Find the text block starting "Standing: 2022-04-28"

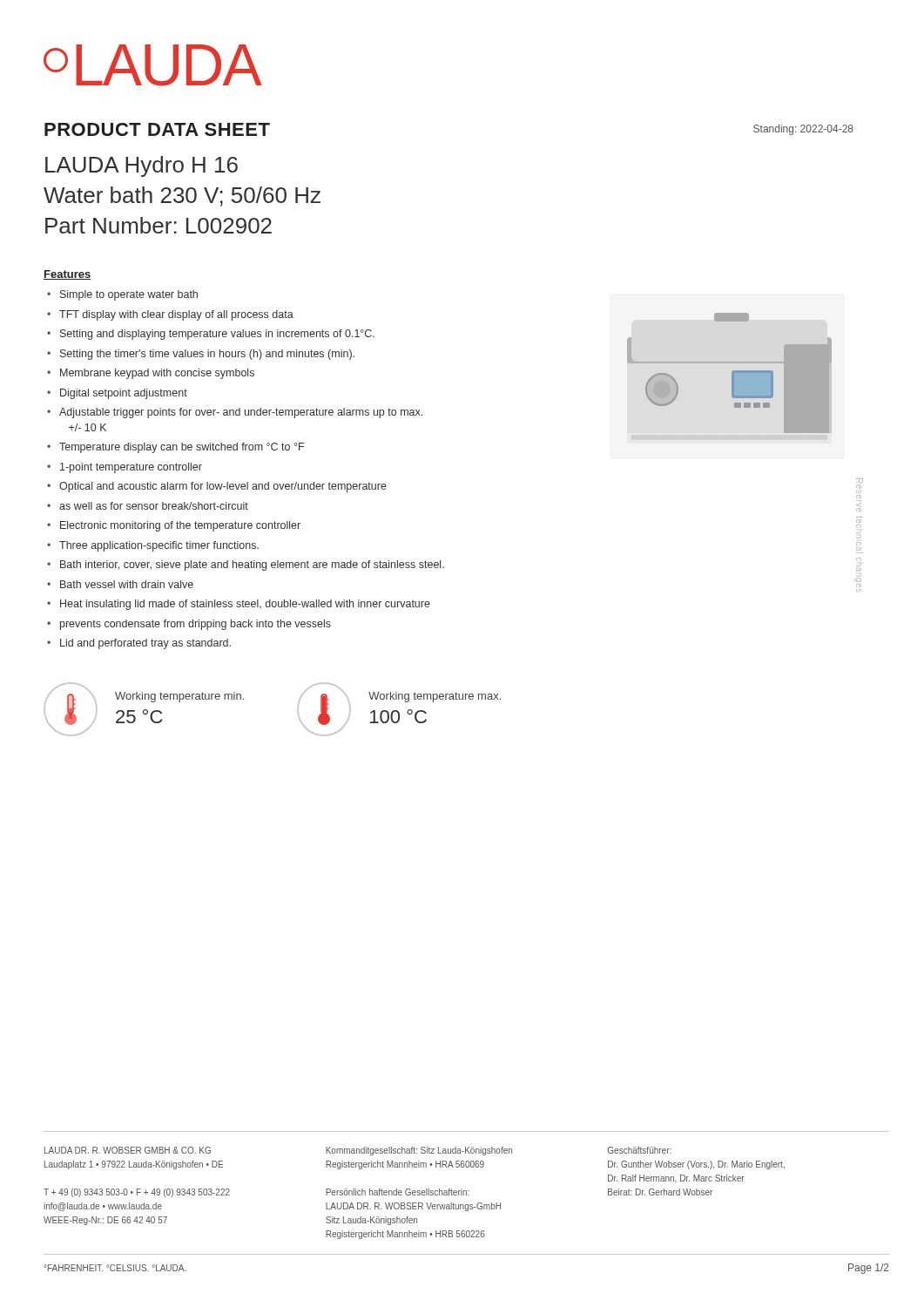[x=803, y=129]
